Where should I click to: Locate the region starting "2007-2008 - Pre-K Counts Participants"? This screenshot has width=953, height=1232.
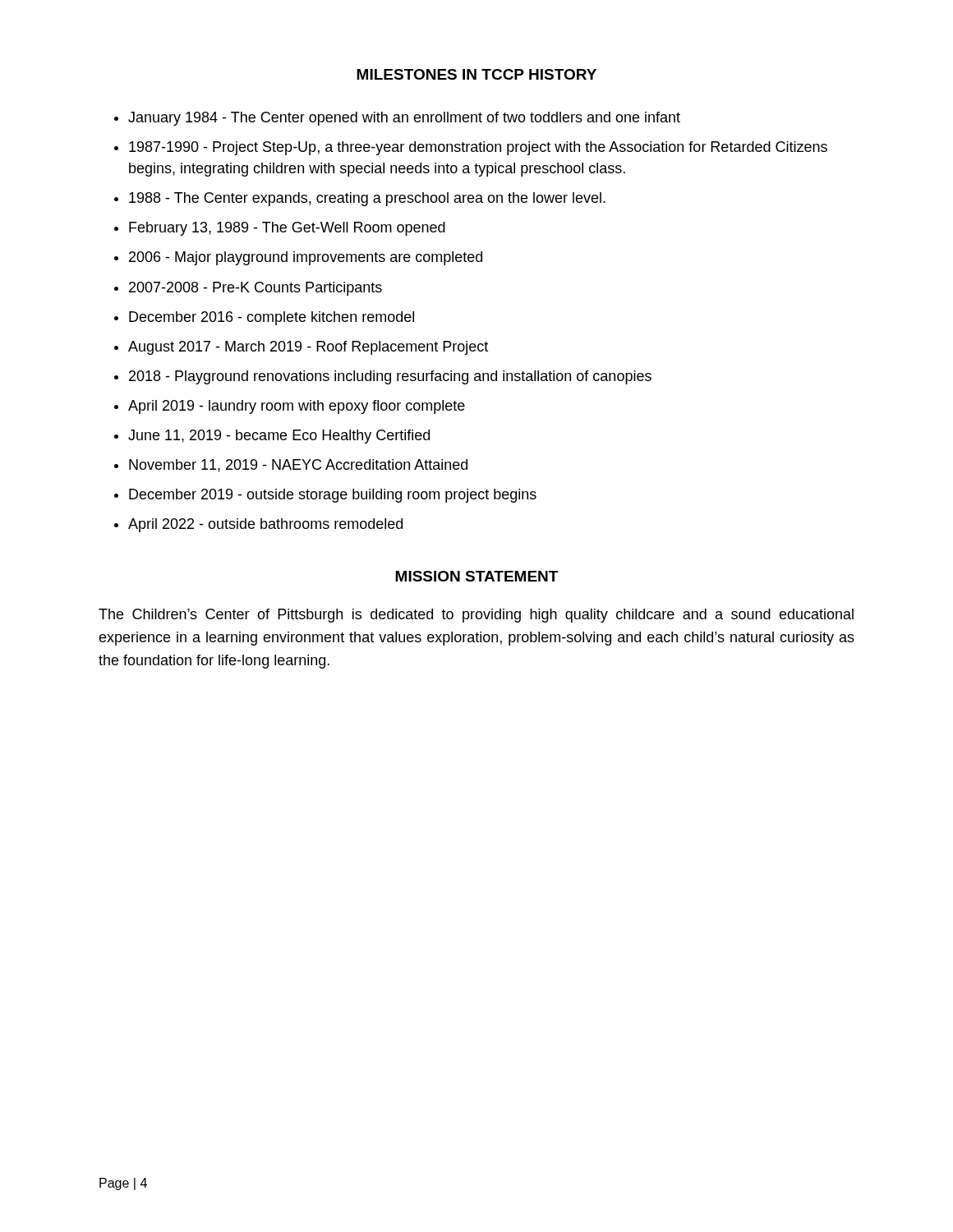(x=255, y=287)
